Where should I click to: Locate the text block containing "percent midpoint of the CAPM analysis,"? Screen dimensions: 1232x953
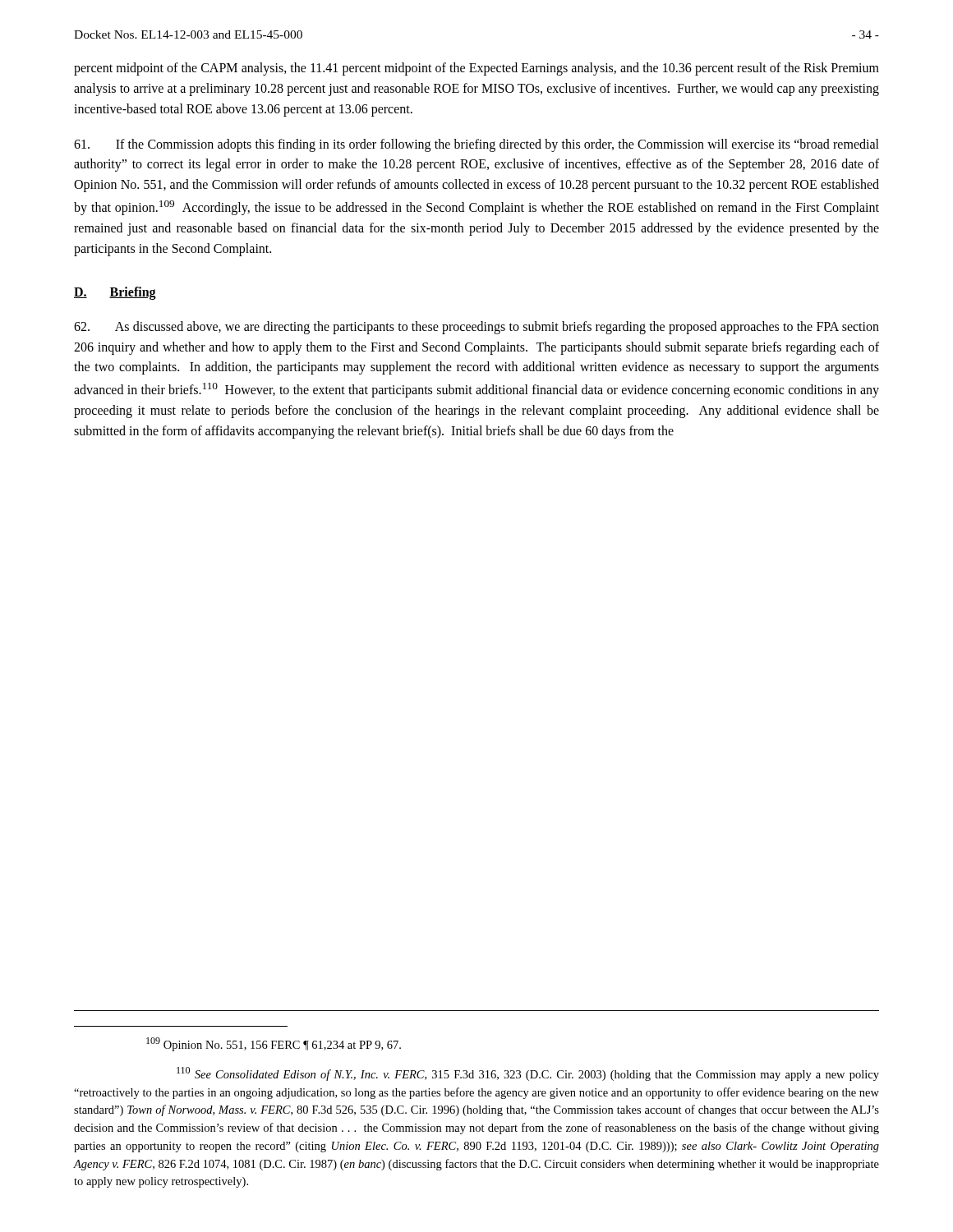[x=476, y=88]
